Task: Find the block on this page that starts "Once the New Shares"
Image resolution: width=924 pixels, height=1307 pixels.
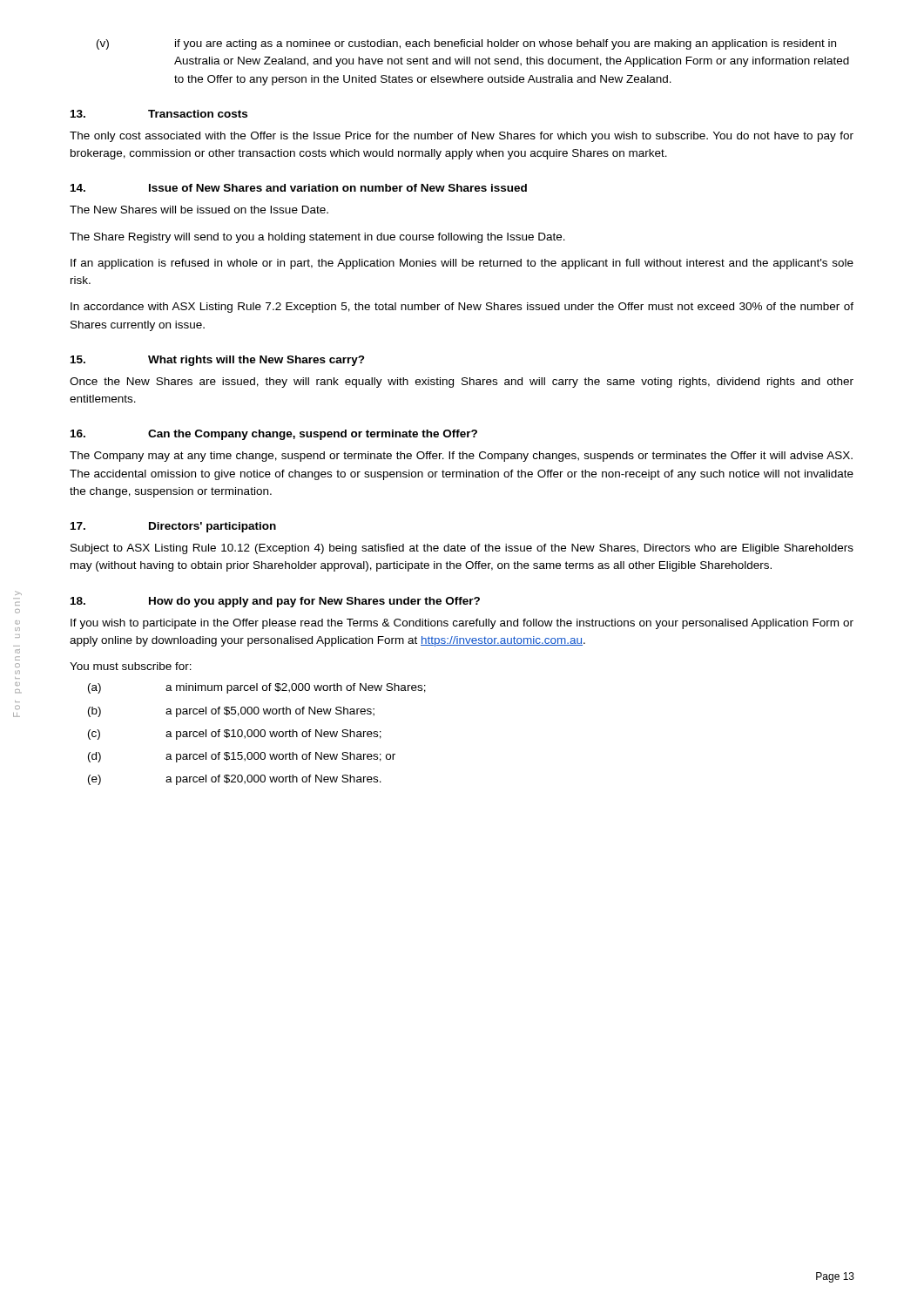Action: pyautogui.click(x=462, y=390)
